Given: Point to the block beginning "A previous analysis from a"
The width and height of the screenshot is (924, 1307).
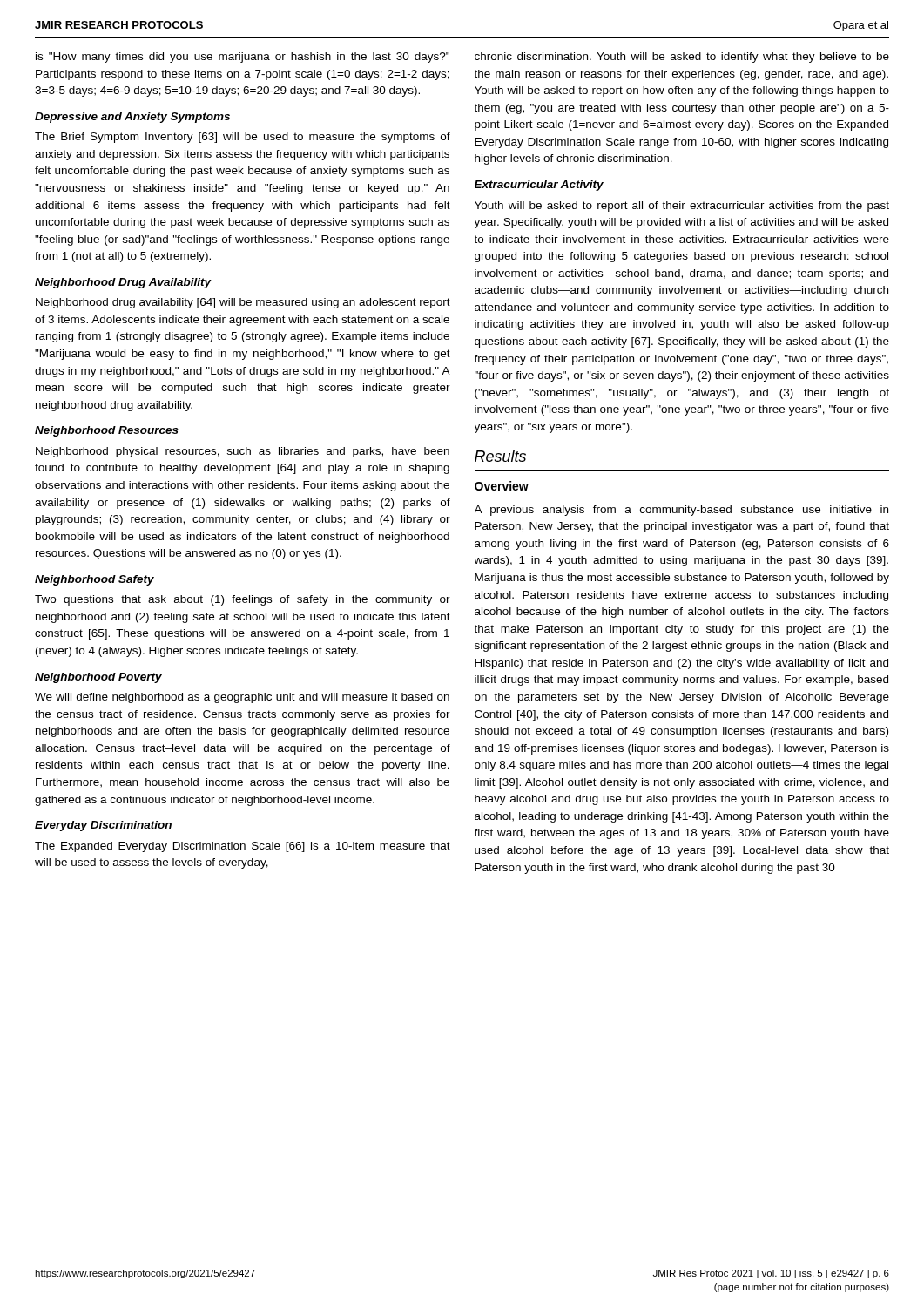Looking at the screenshot, I should coord(682,688).
